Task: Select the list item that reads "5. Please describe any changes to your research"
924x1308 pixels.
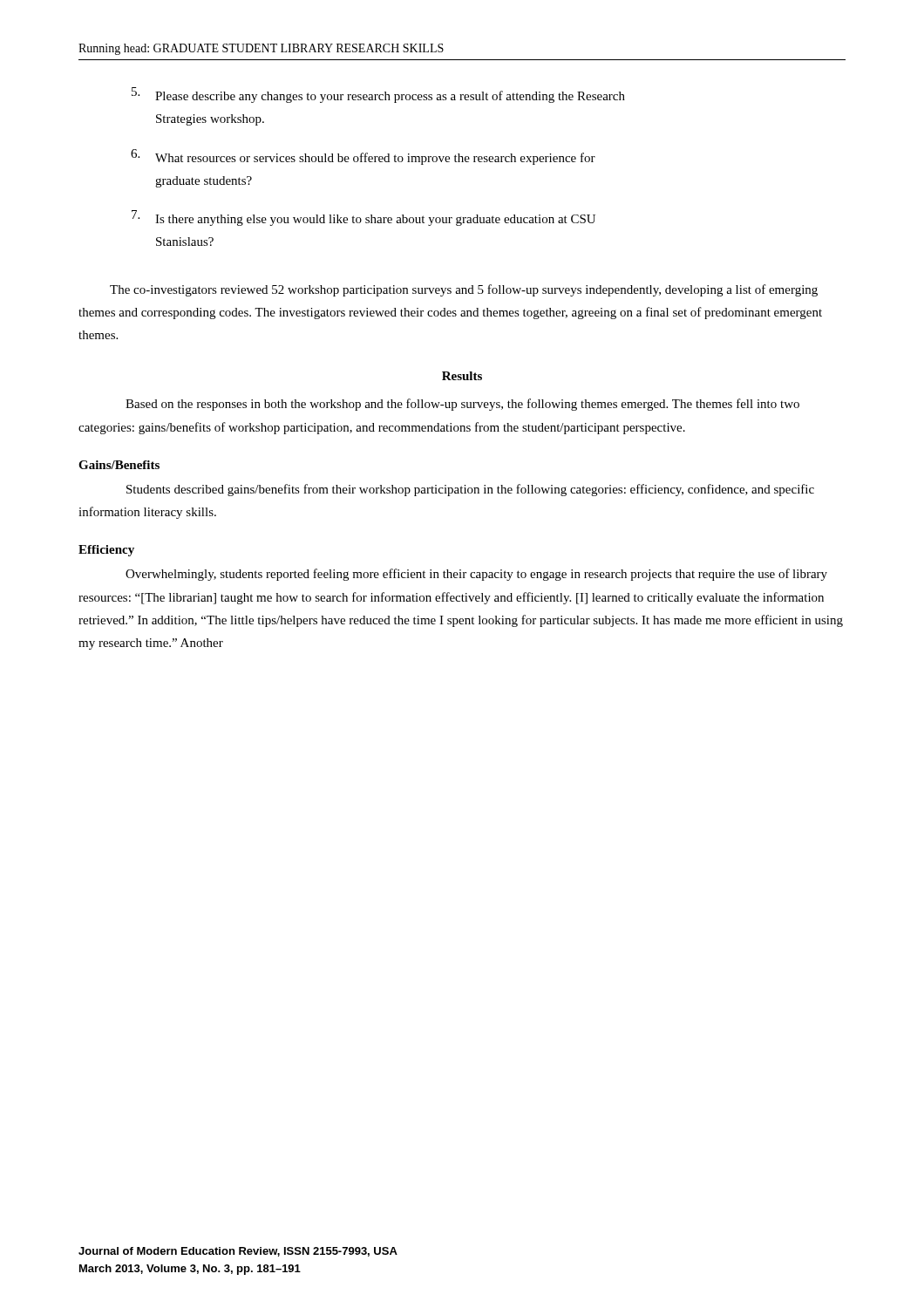Action: (x=488, y=108)
